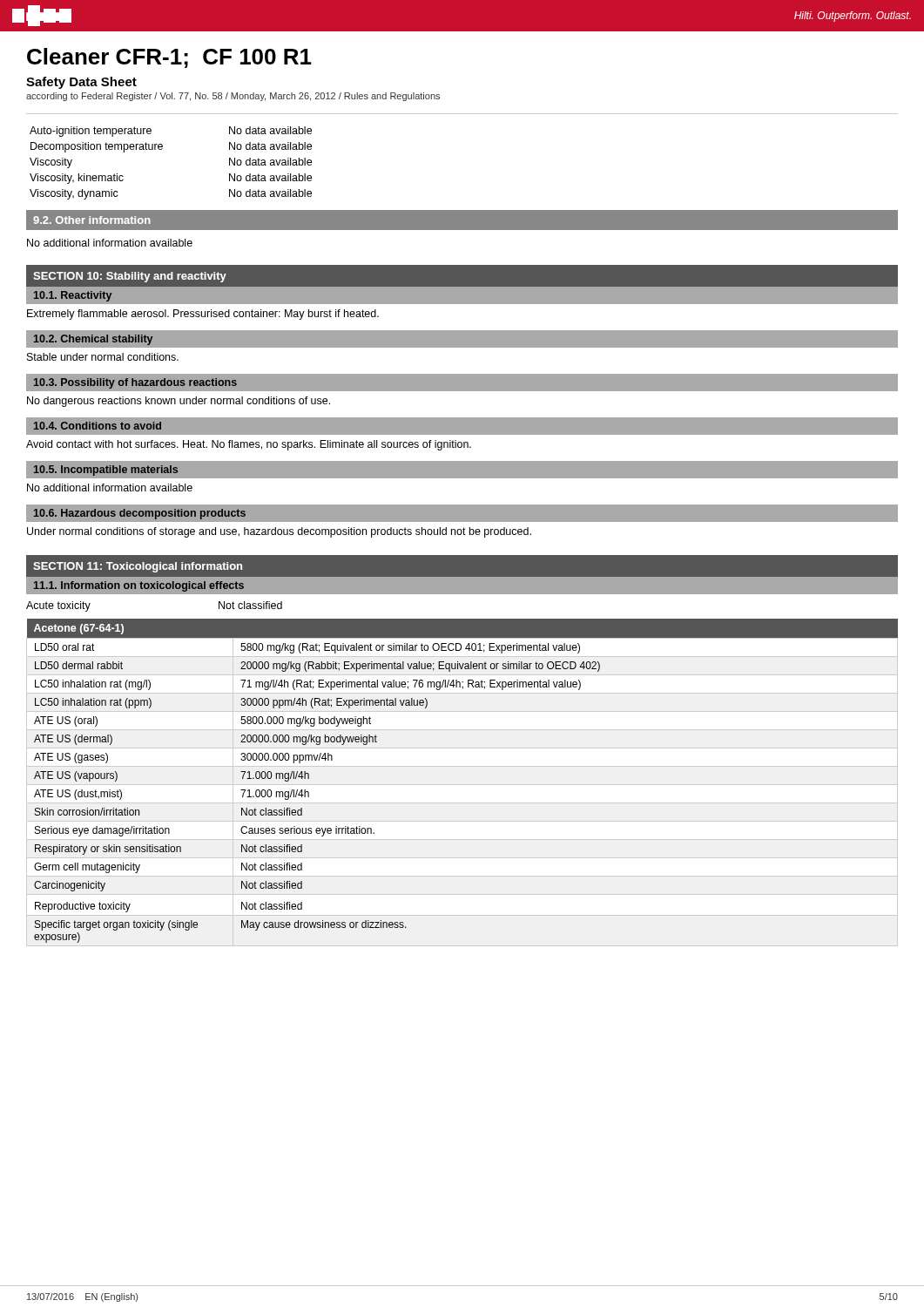Locate the section header that reads "Safety Data Sheet"
This screenshot has width=924, height=1307.
coord(81,81)
